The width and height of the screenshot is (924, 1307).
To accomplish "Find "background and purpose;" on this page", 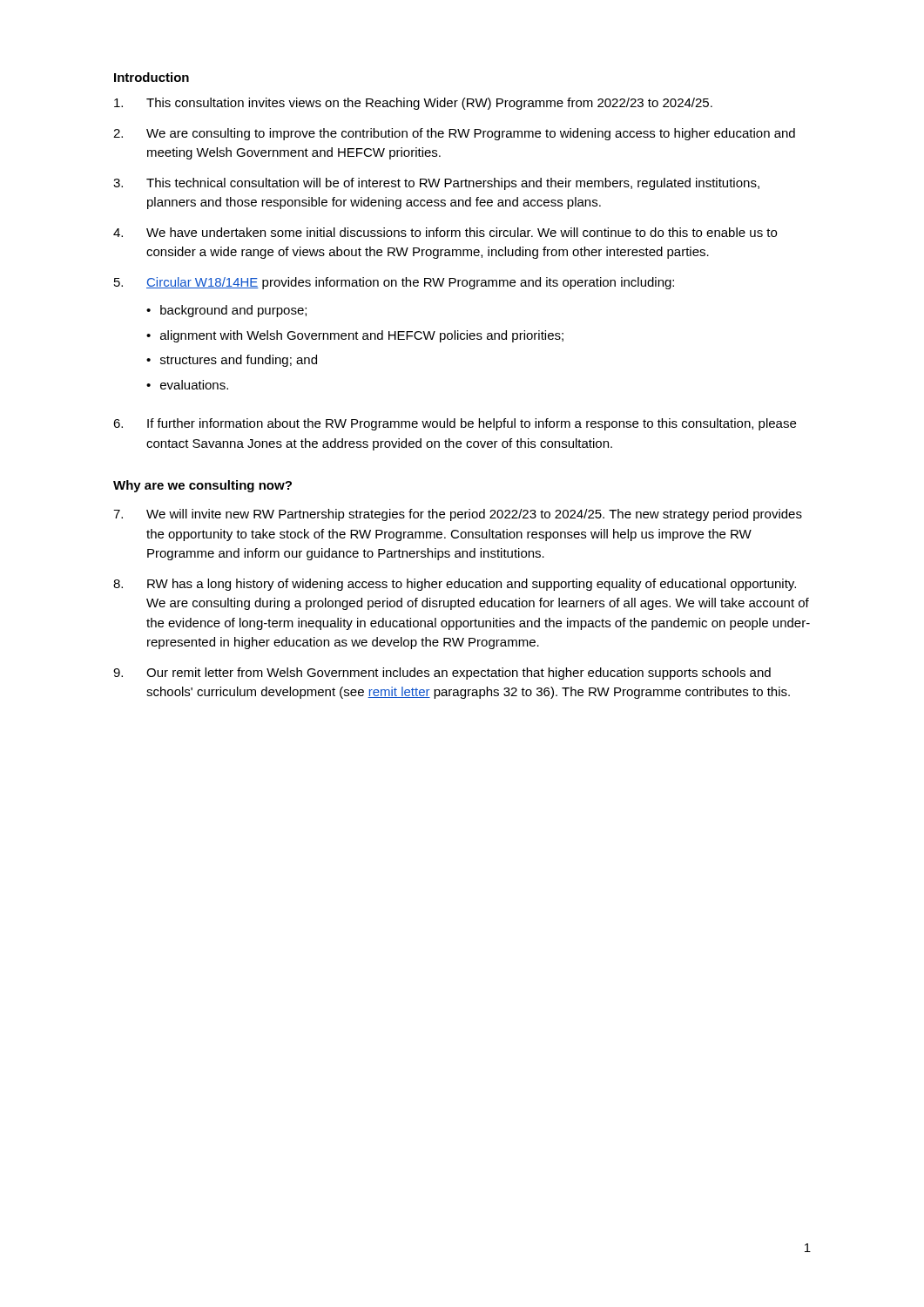I will tap(234, 310).
